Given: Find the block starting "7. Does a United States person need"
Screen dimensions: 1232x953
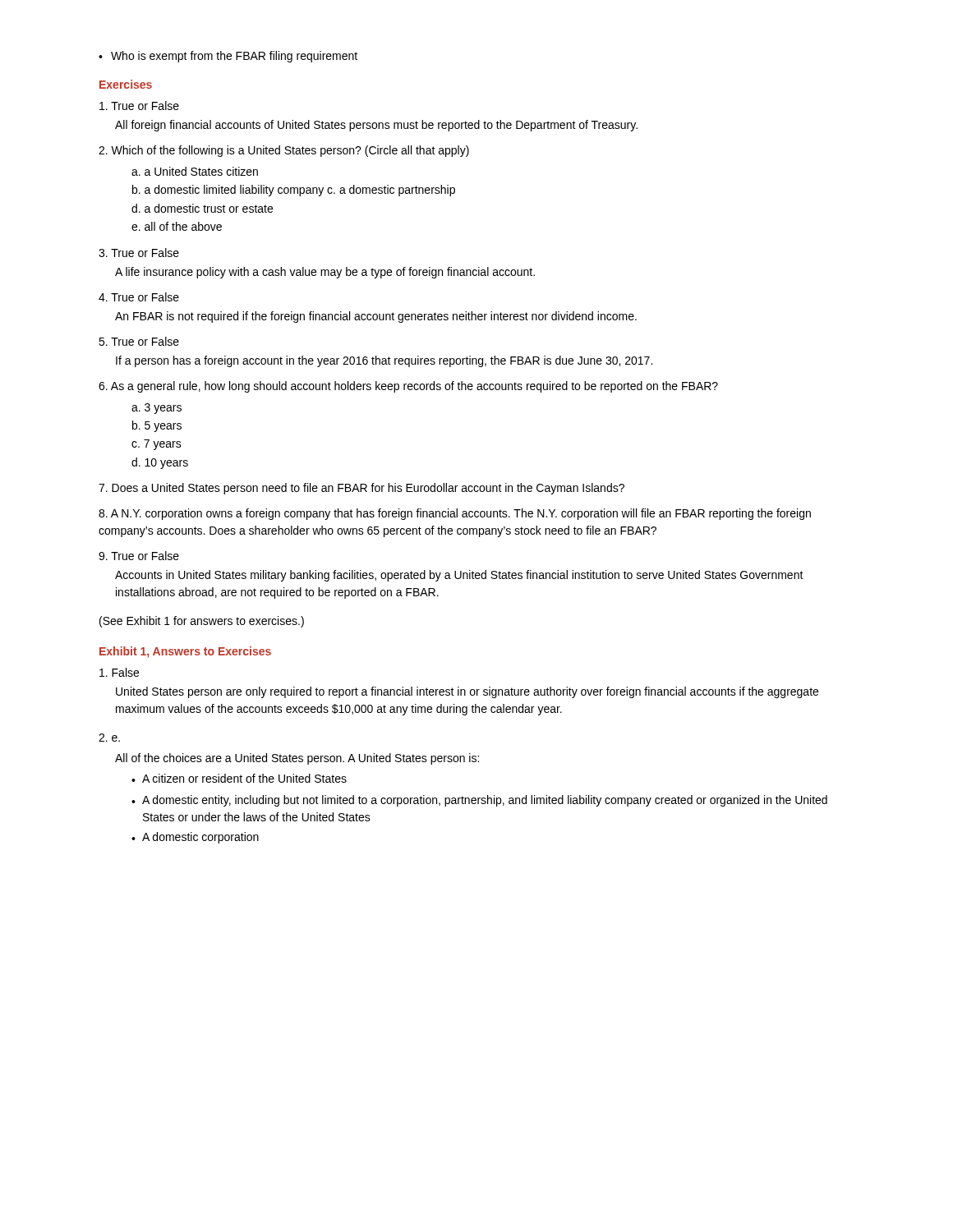Looking at the screenshot, I should pyautogui.click(x=476, y=488).
